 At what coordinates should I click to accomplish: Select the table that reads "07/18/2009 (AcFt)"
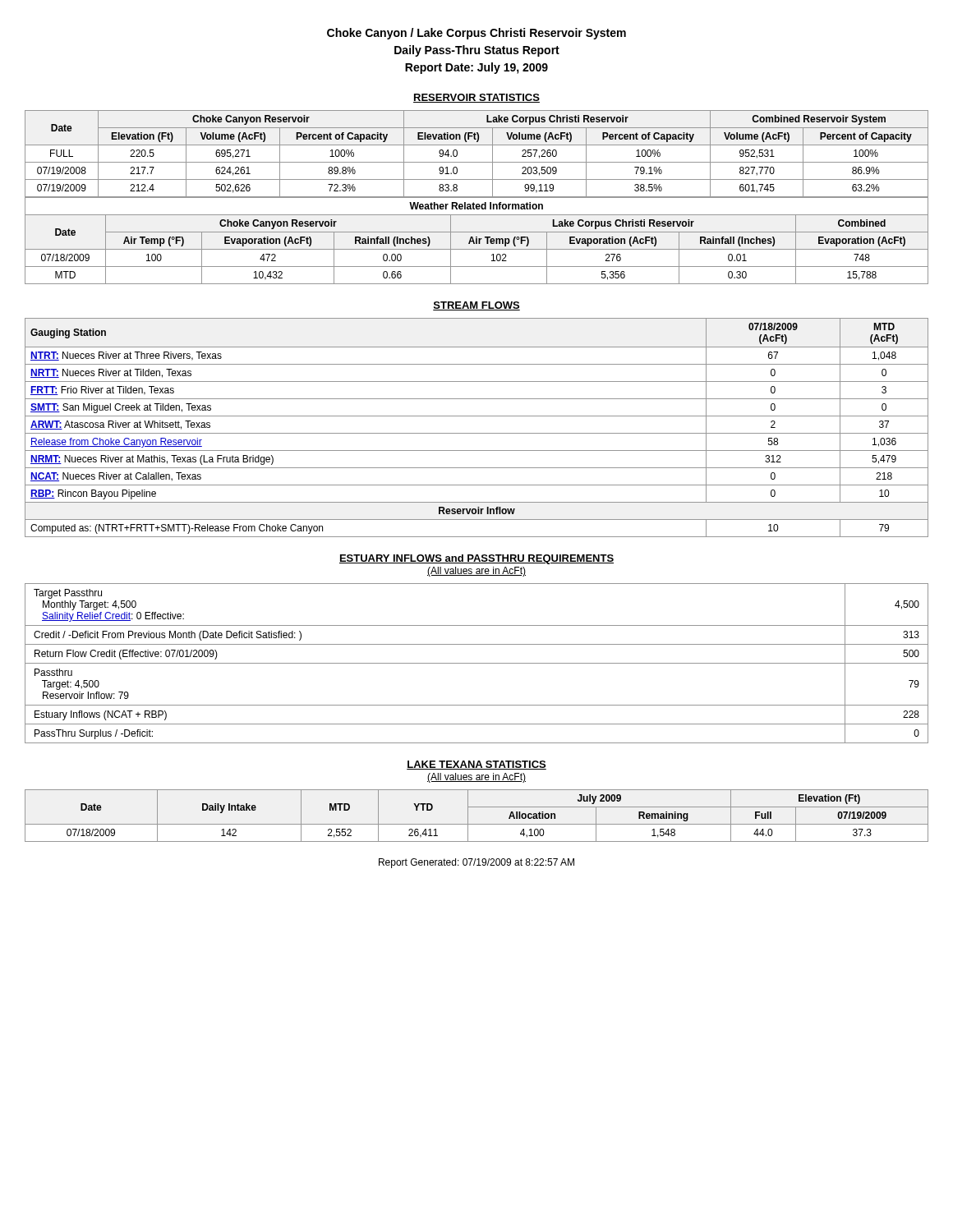coord(476,428)
